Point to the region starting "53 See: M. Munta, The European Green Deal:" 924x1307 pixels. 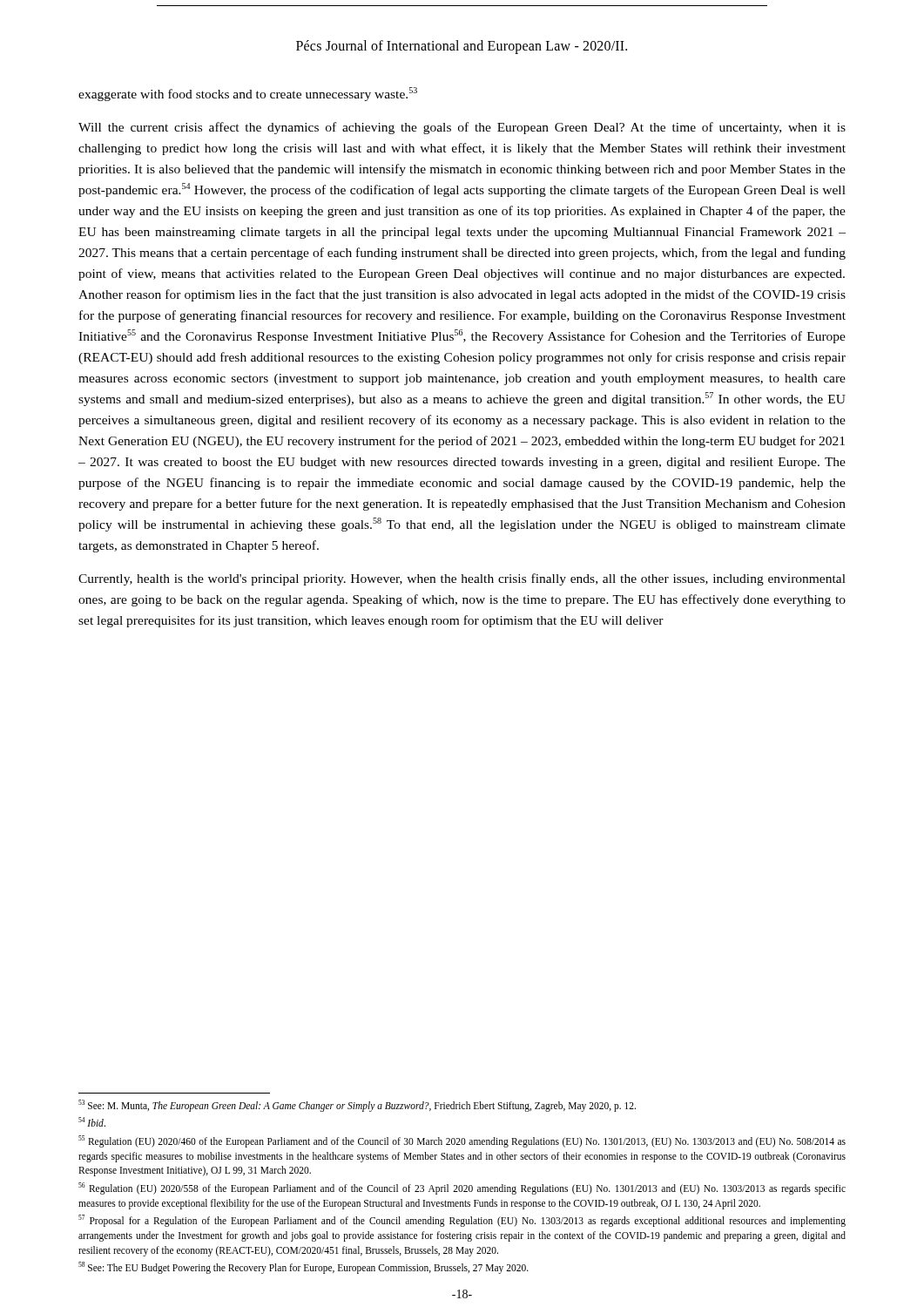click(x=357, y=1105)
